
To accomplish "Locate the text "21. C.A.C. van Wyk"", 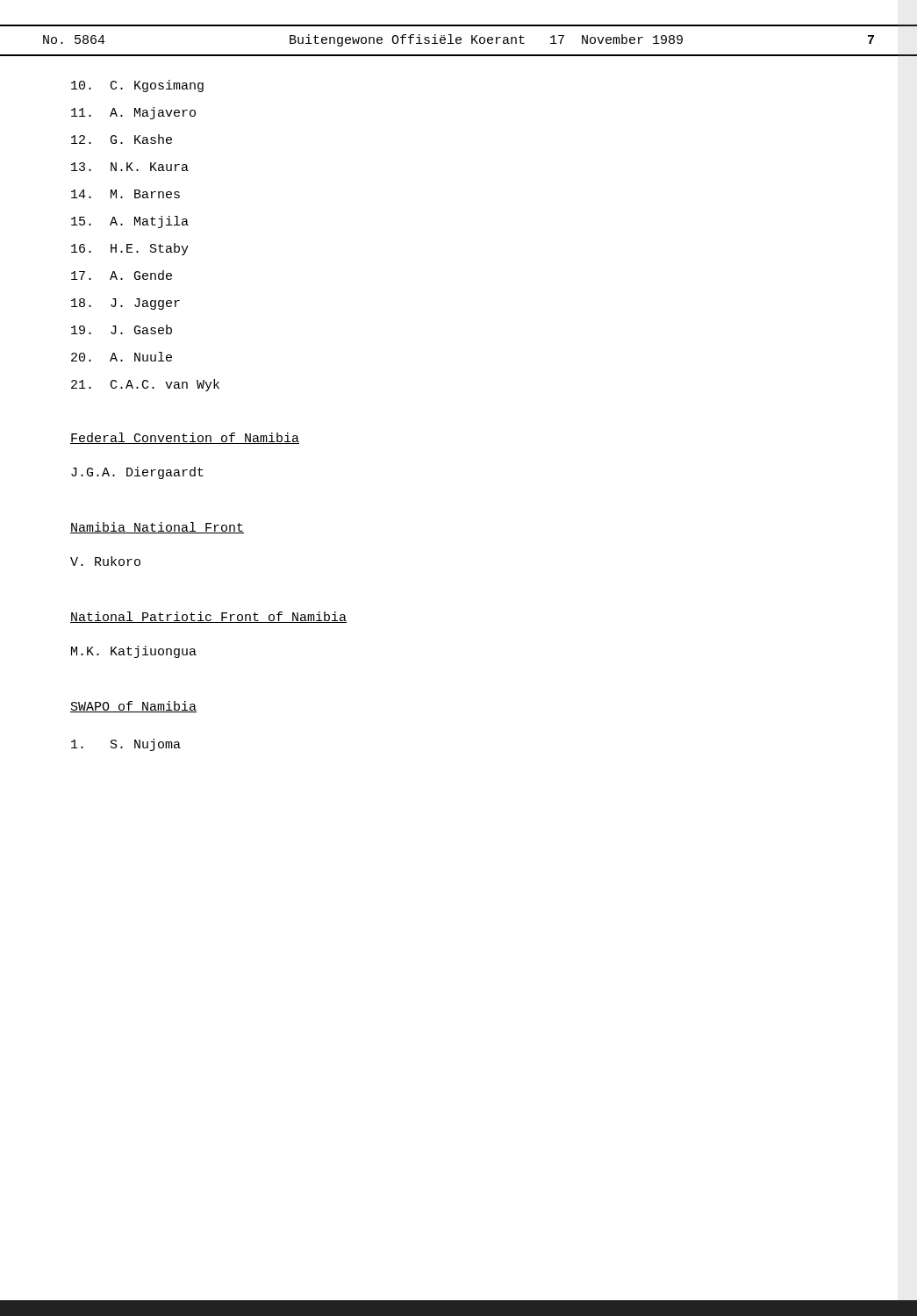I will (x=145, y=386).
